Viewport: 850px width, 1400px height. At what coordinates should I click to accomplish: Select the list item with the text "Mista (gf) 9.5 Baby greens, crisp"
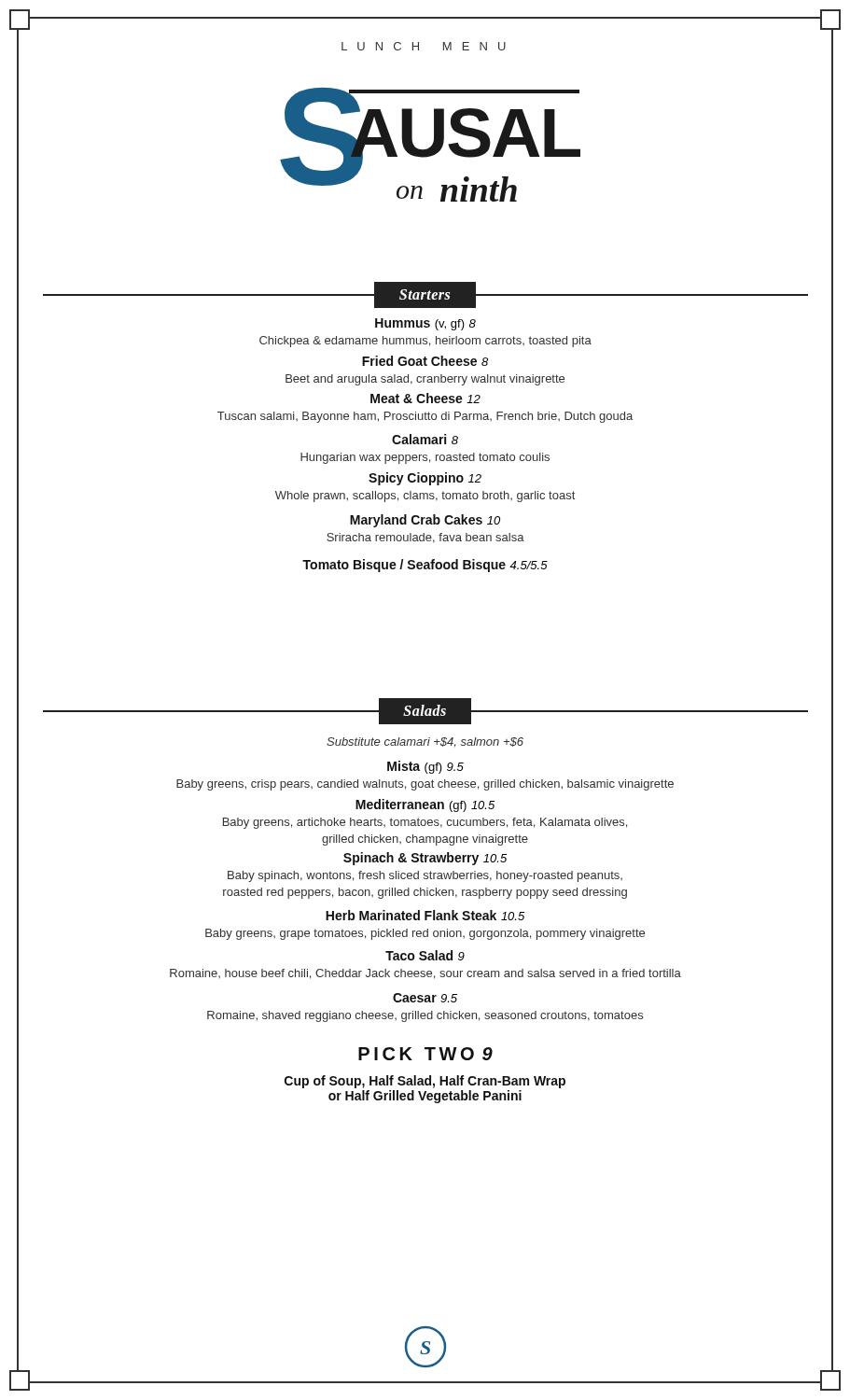(425, 775)
